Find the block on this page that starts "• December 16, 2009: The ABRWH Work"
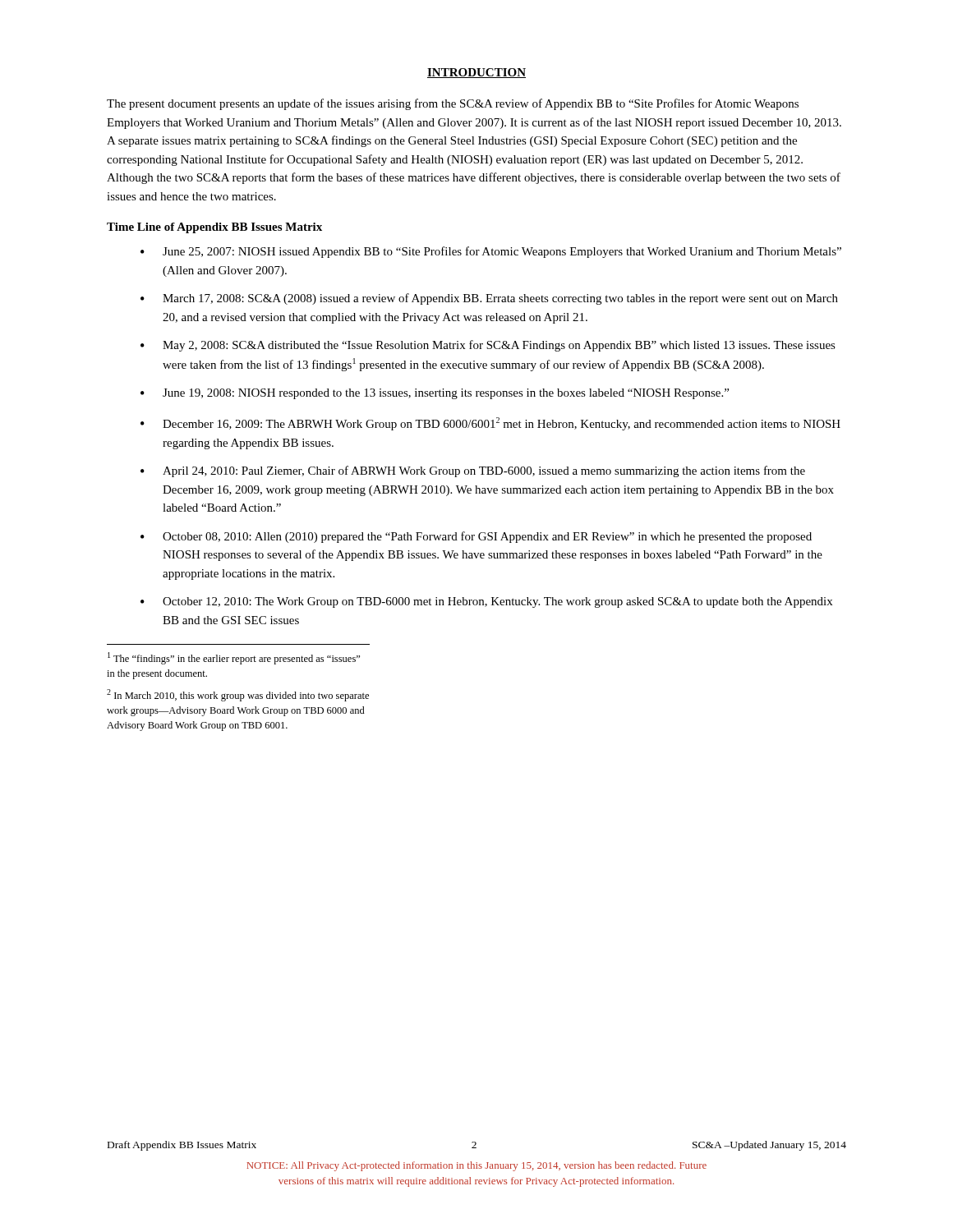 (493, 433)
